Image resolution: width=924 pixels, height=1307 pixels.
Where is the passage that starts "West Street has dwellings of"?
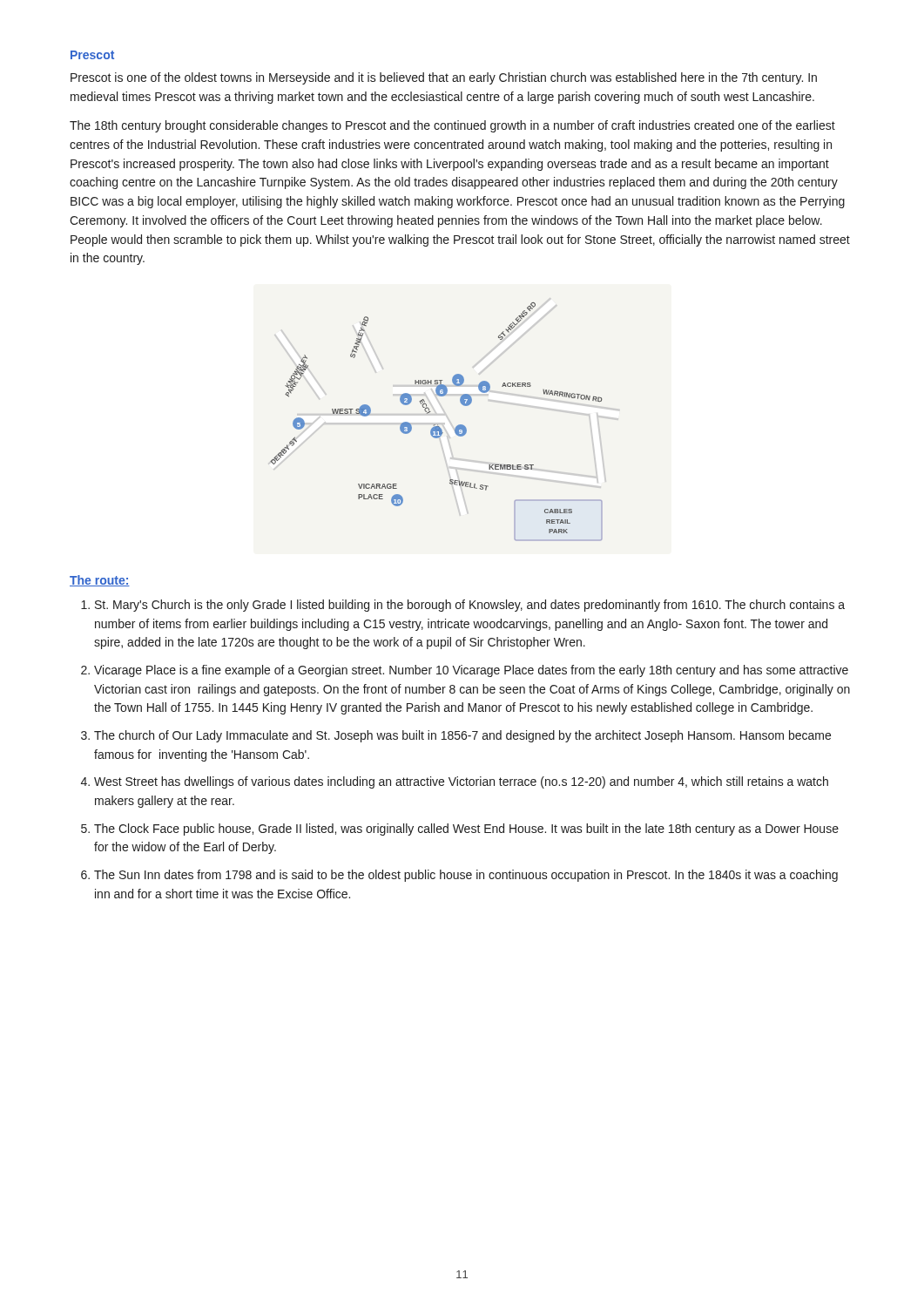tap(461, 791)
